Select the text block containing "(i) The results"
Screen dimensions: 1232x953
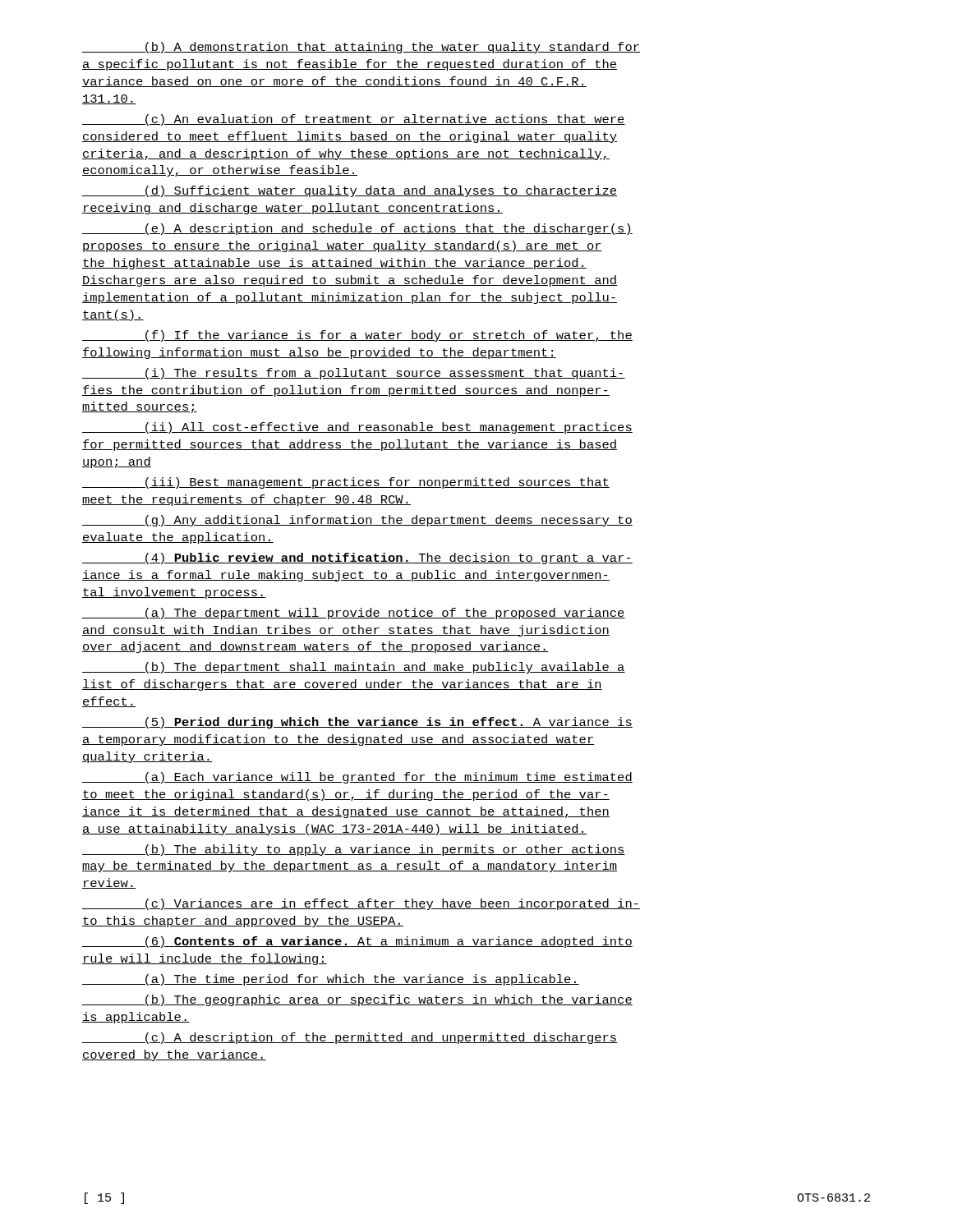[353, 391]
